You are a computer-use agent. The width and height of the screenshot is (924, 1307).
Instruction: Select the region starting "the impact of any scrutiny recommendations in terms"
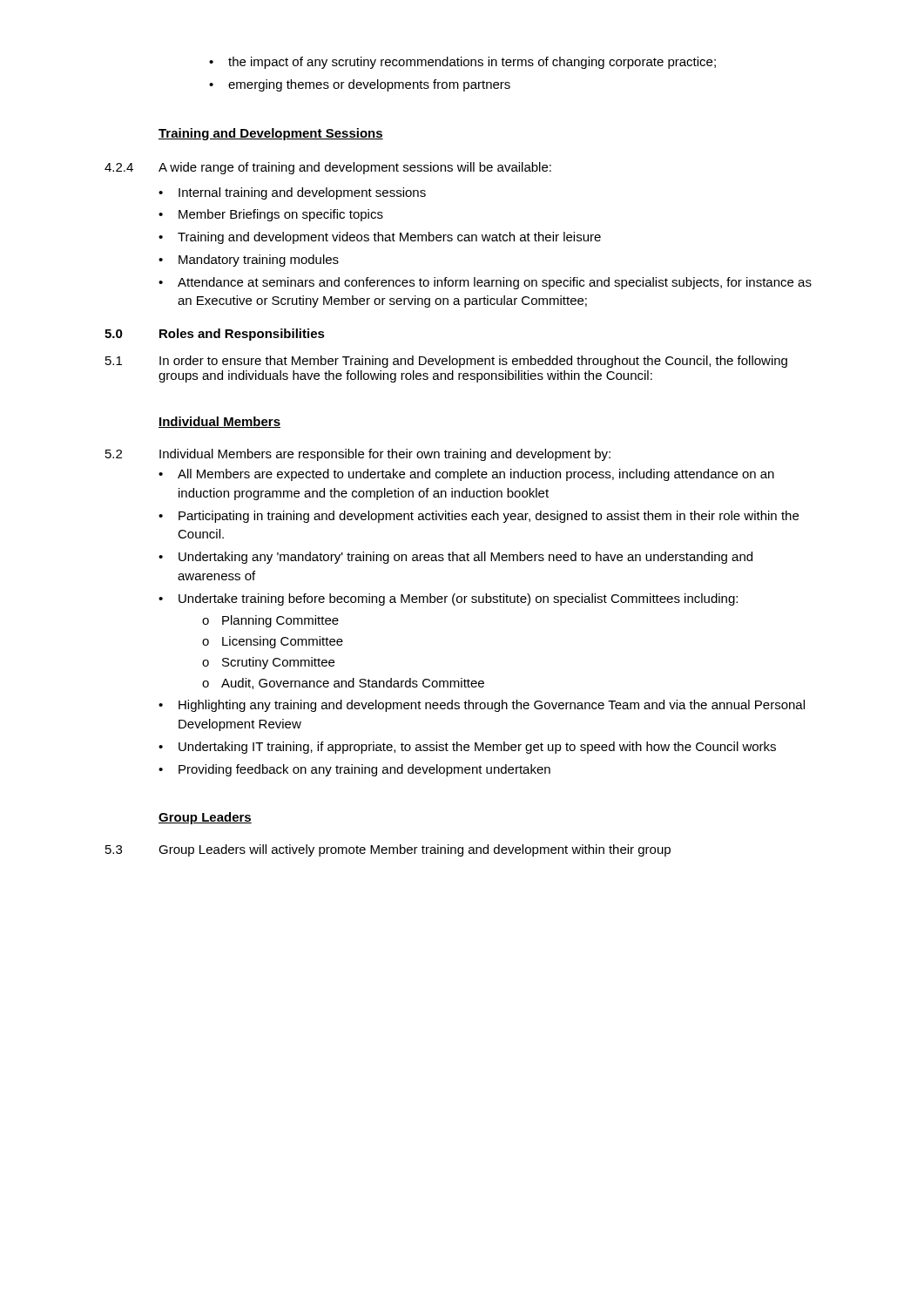(514, 62)
